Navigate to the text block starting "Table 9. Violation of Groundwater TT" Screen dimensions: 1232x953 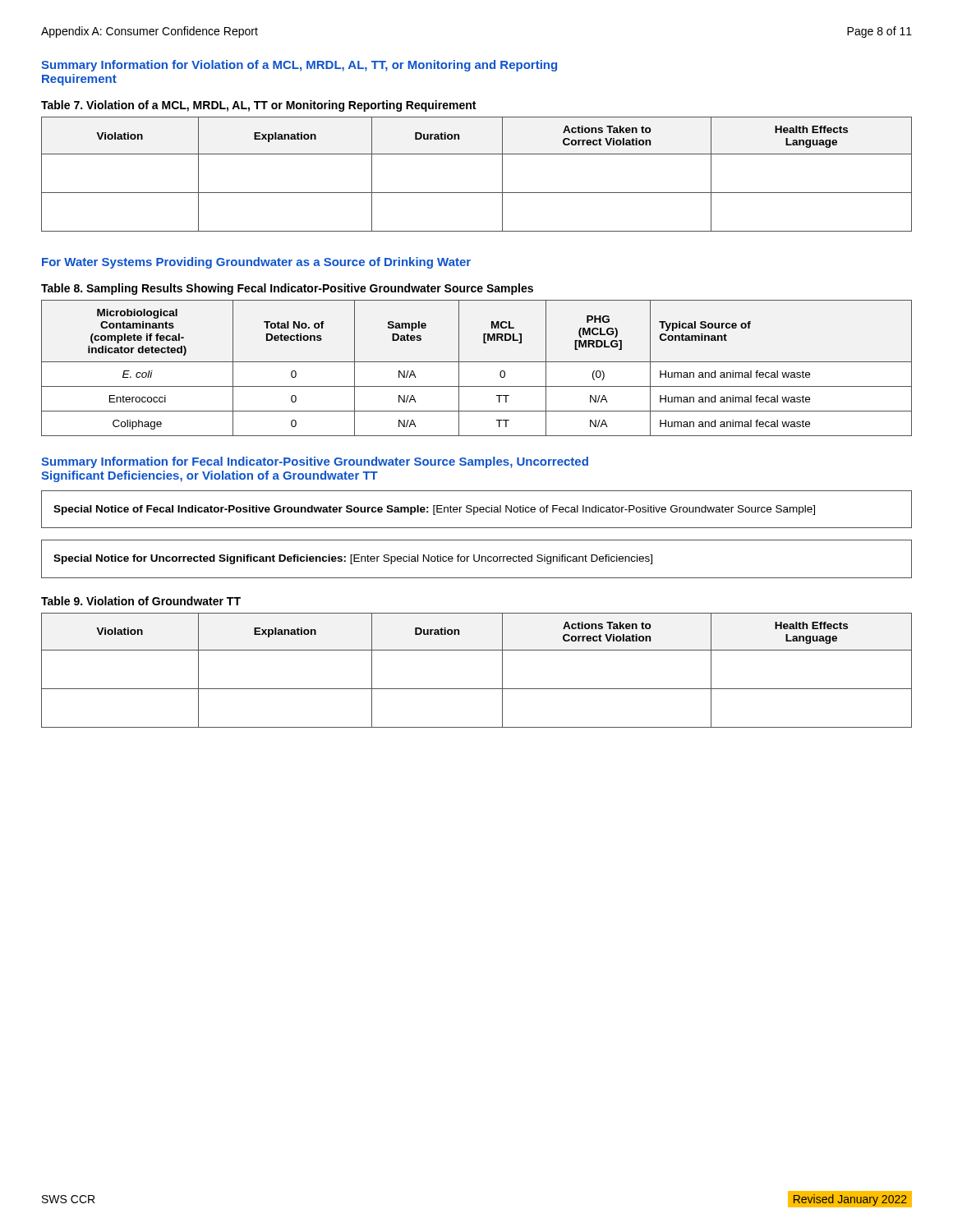[141, 601]
